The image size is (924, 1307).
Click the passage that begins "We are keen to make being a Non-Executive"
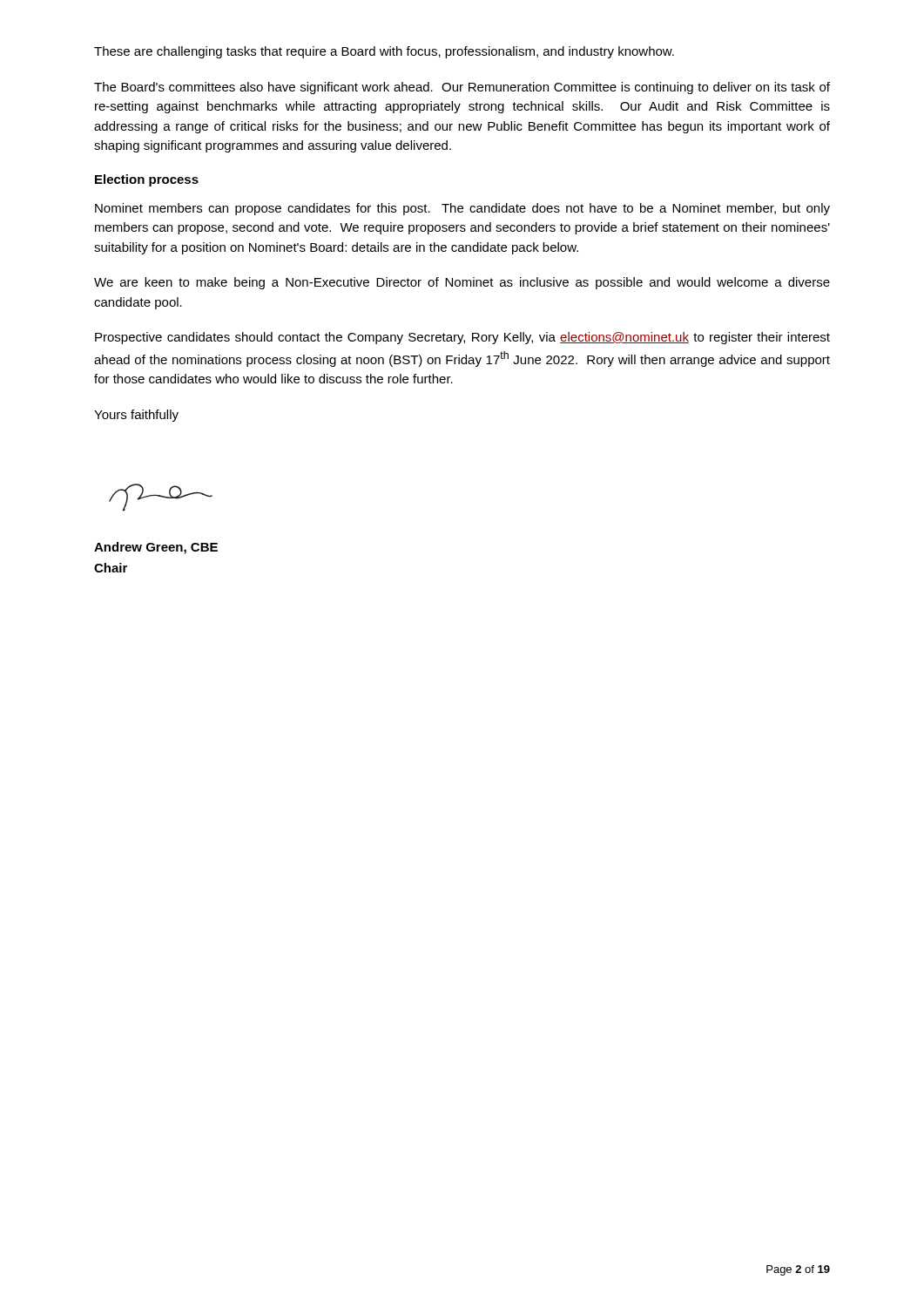tap(462, 292)
